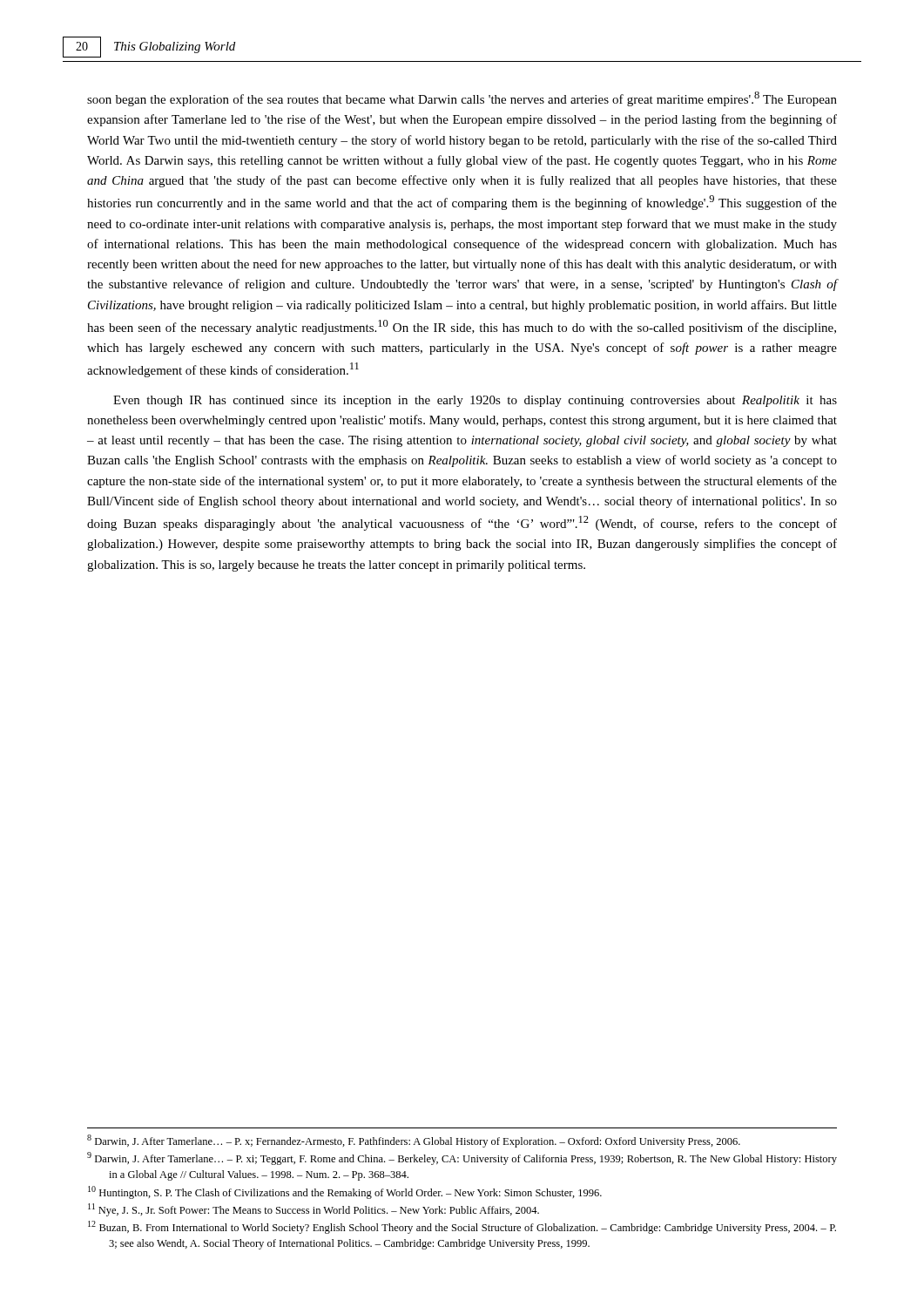Screen dimensions: 1307x924
Task: Click on the footnote that says "10 Huntington, S. P. The Clash of"
Action: tap(345, 1192)
